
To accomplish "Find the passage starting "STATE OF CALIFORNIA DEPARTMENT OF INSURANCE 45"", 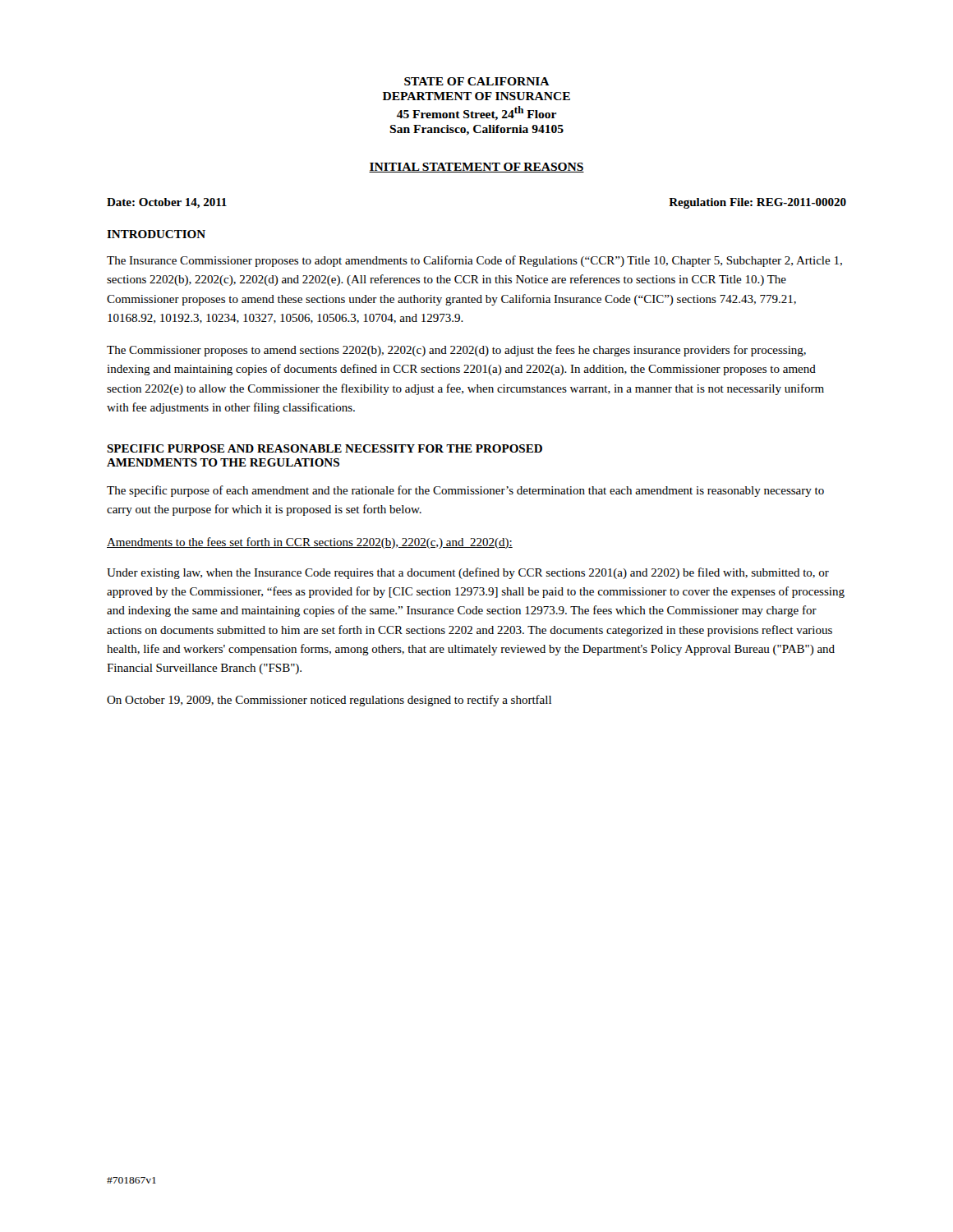I will (x=476, y=105).
